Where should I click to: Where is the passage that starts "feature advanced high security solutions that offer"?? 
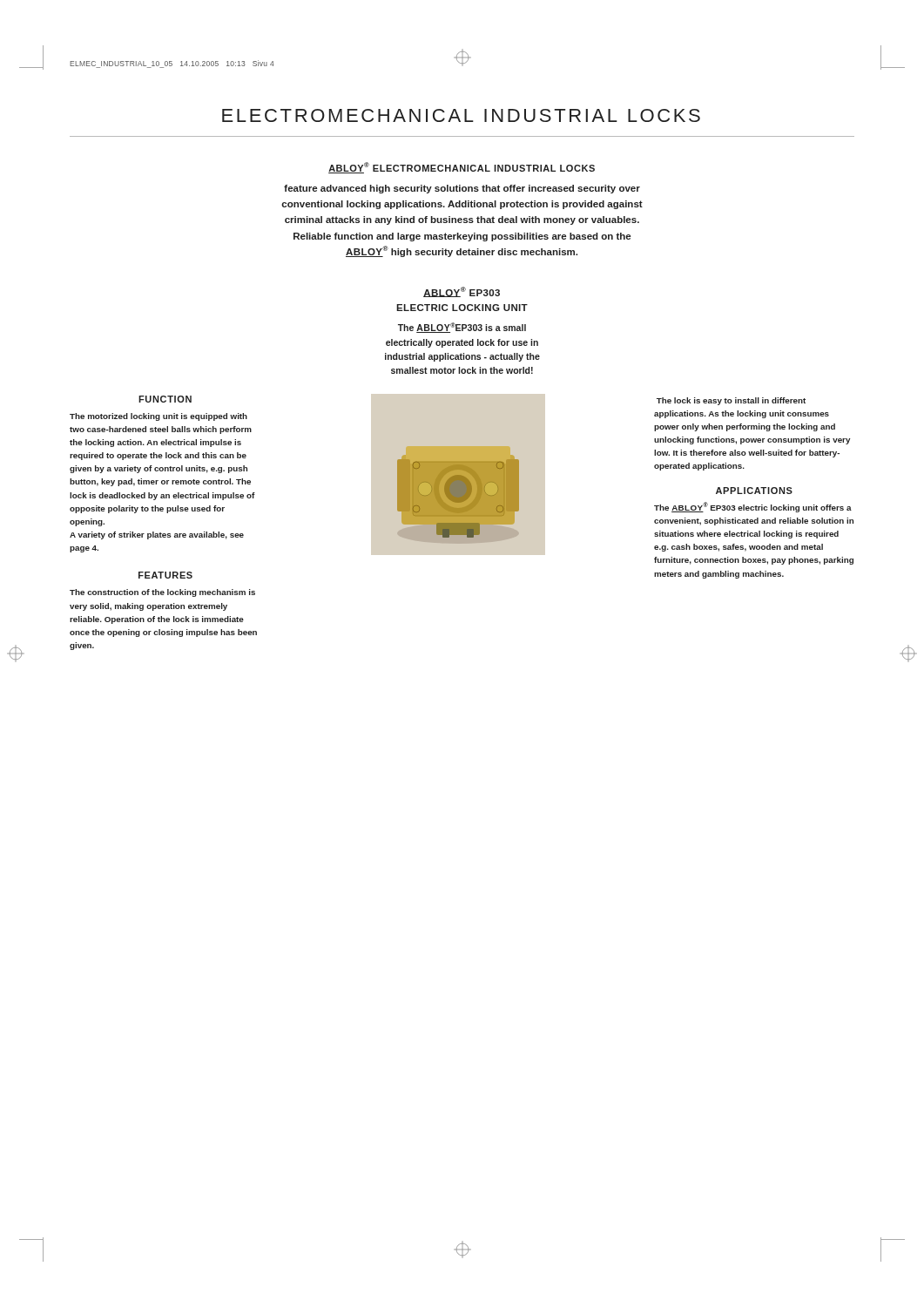(x=462, y=220)
